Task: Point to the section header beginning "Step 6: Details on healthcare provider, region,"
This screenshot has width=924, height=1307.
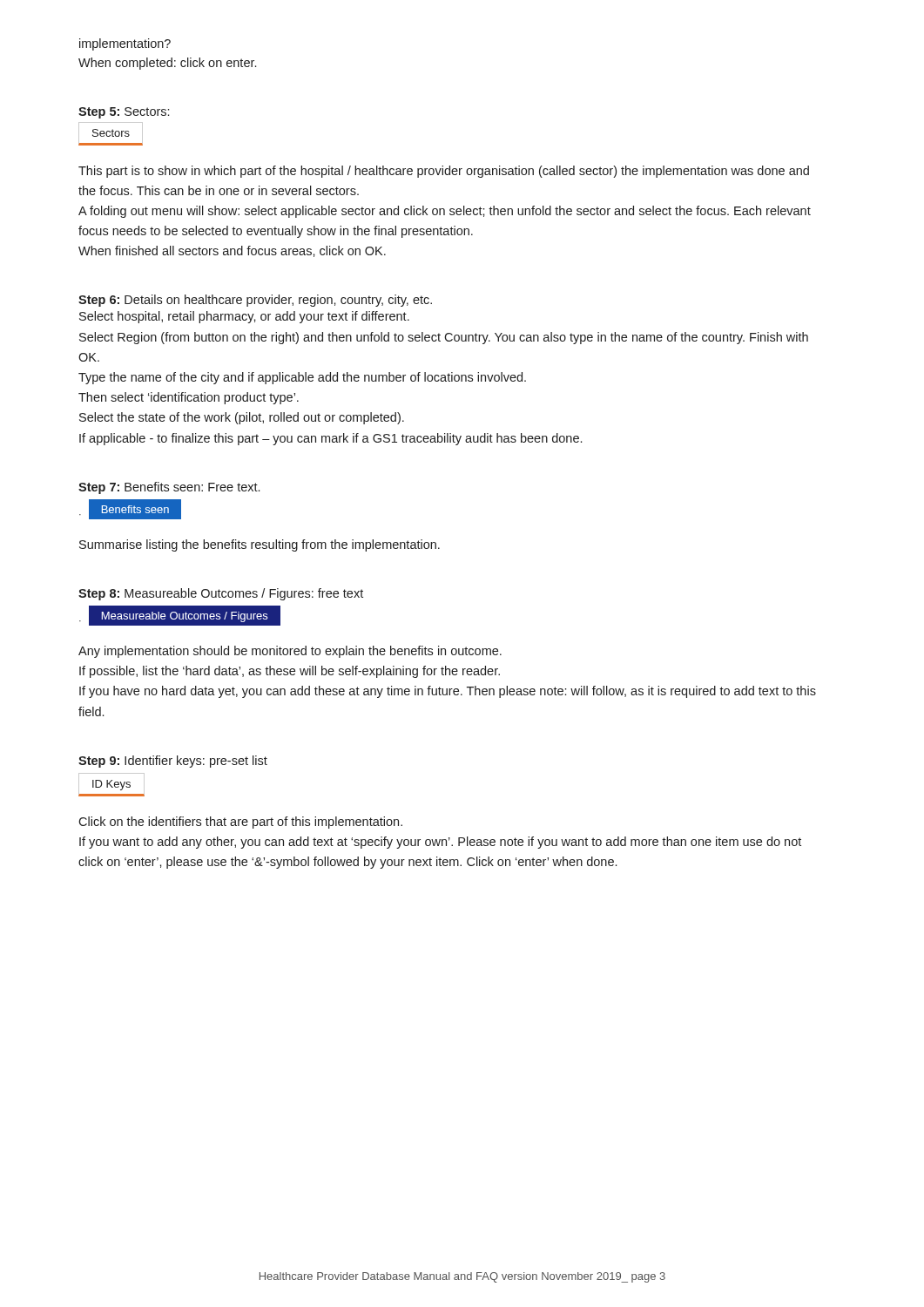Action: pyautogui.click(x=256, y=300)
